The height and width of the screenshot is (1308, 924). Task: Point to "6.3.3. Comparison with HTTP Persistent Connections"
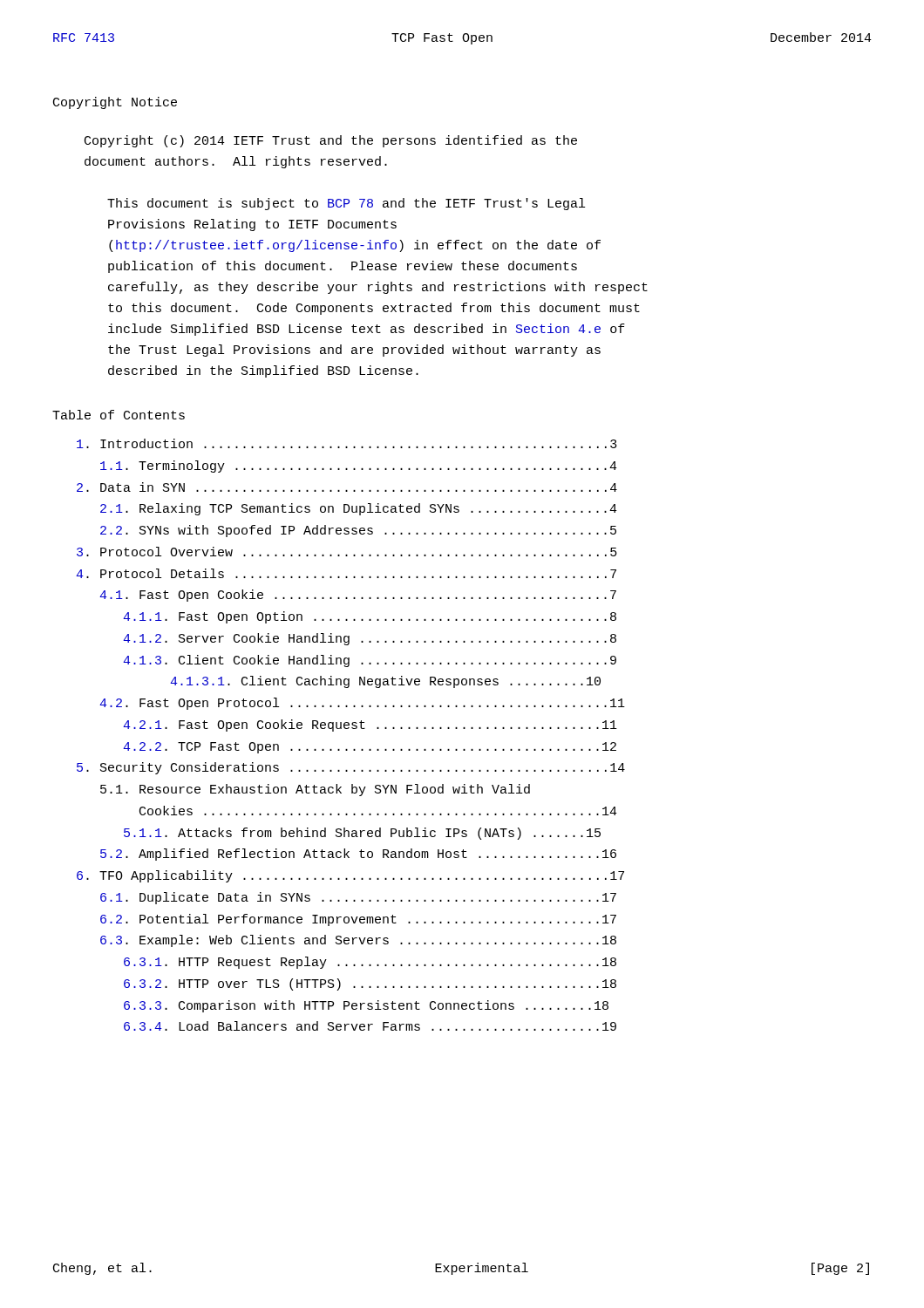point(331,1006)
